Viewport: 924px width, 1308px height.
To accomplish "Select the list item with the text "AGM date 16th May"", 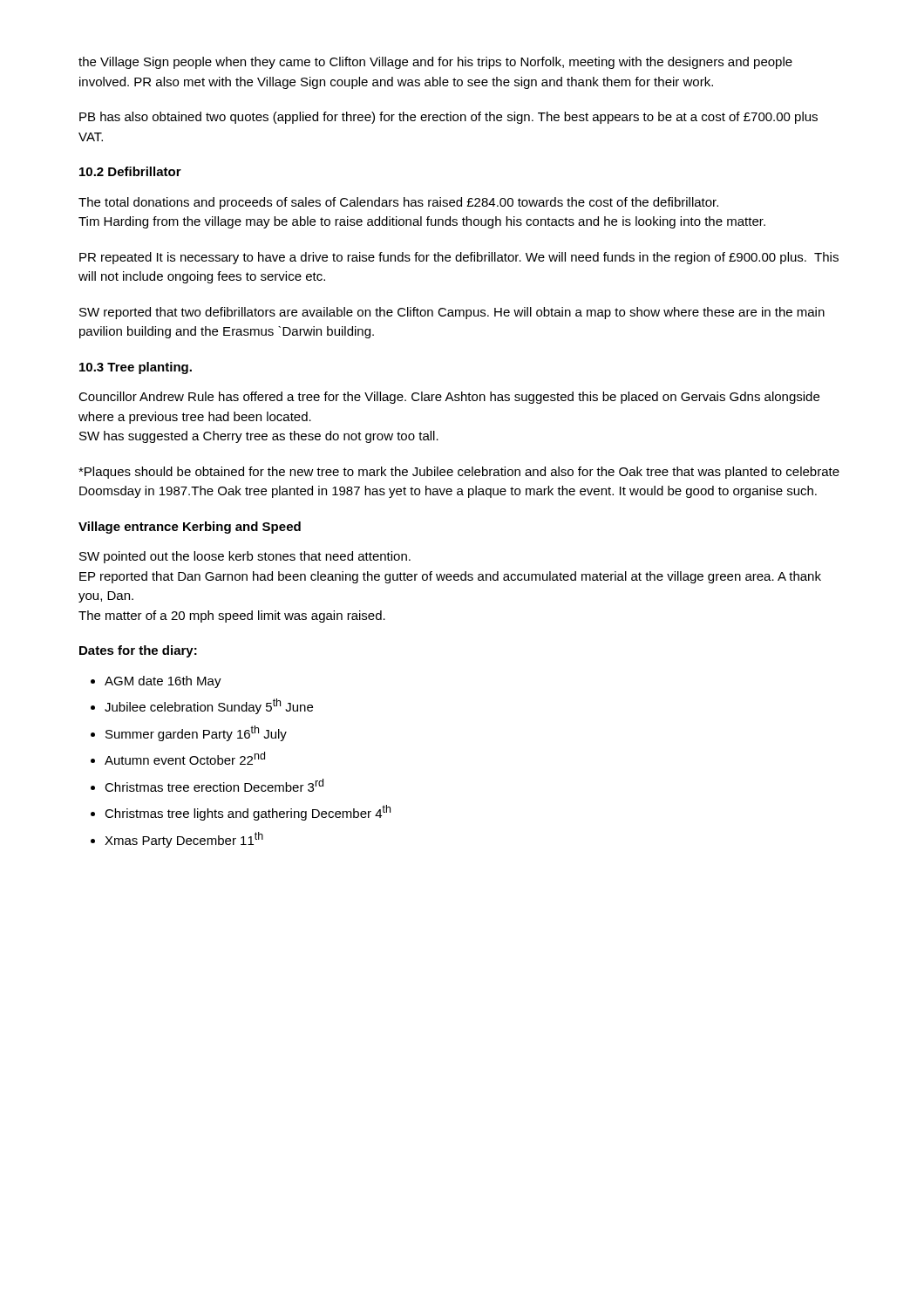I will click(x=163, y=680).
